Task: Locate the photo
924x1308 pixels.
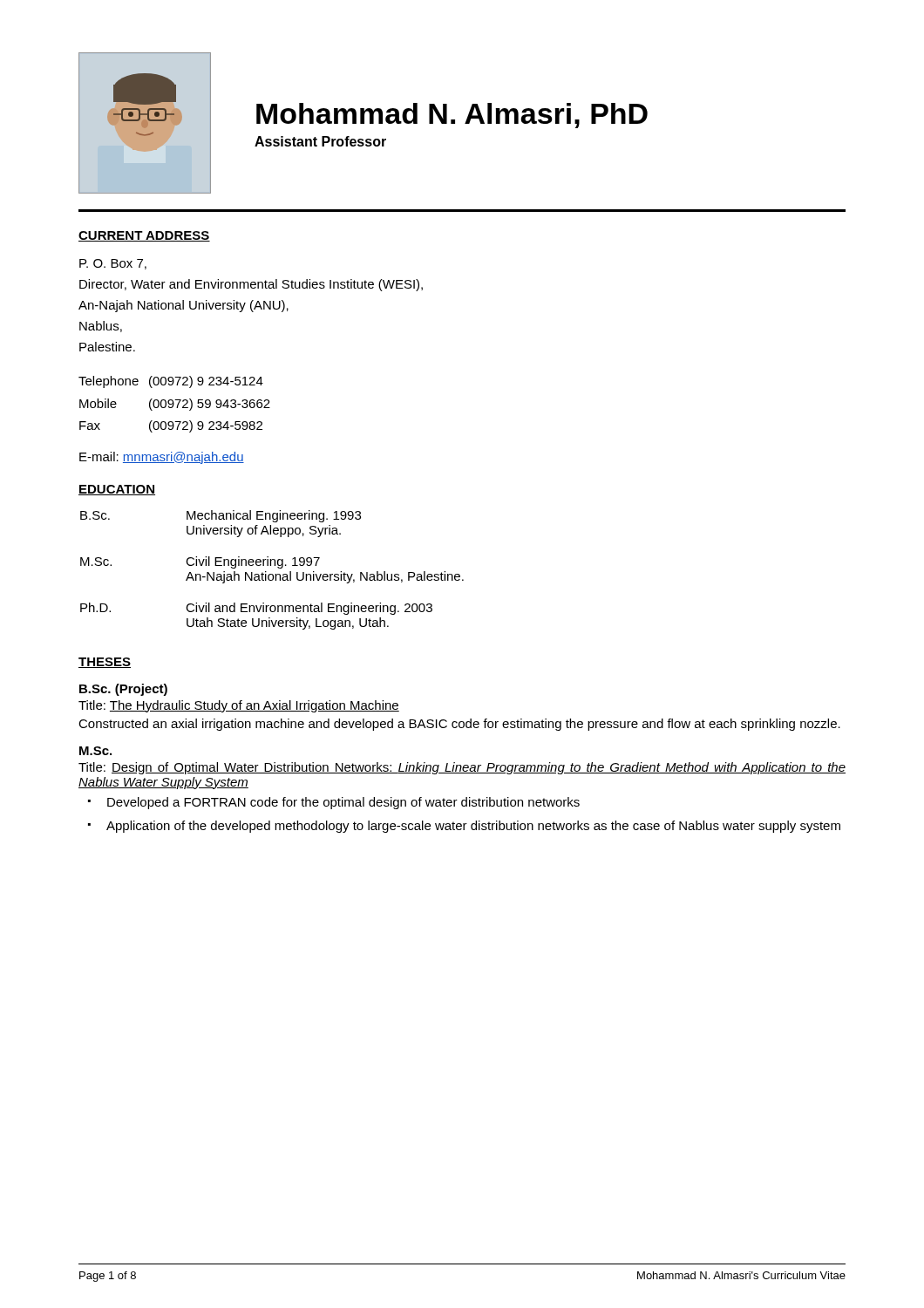Action: (145, 123)
